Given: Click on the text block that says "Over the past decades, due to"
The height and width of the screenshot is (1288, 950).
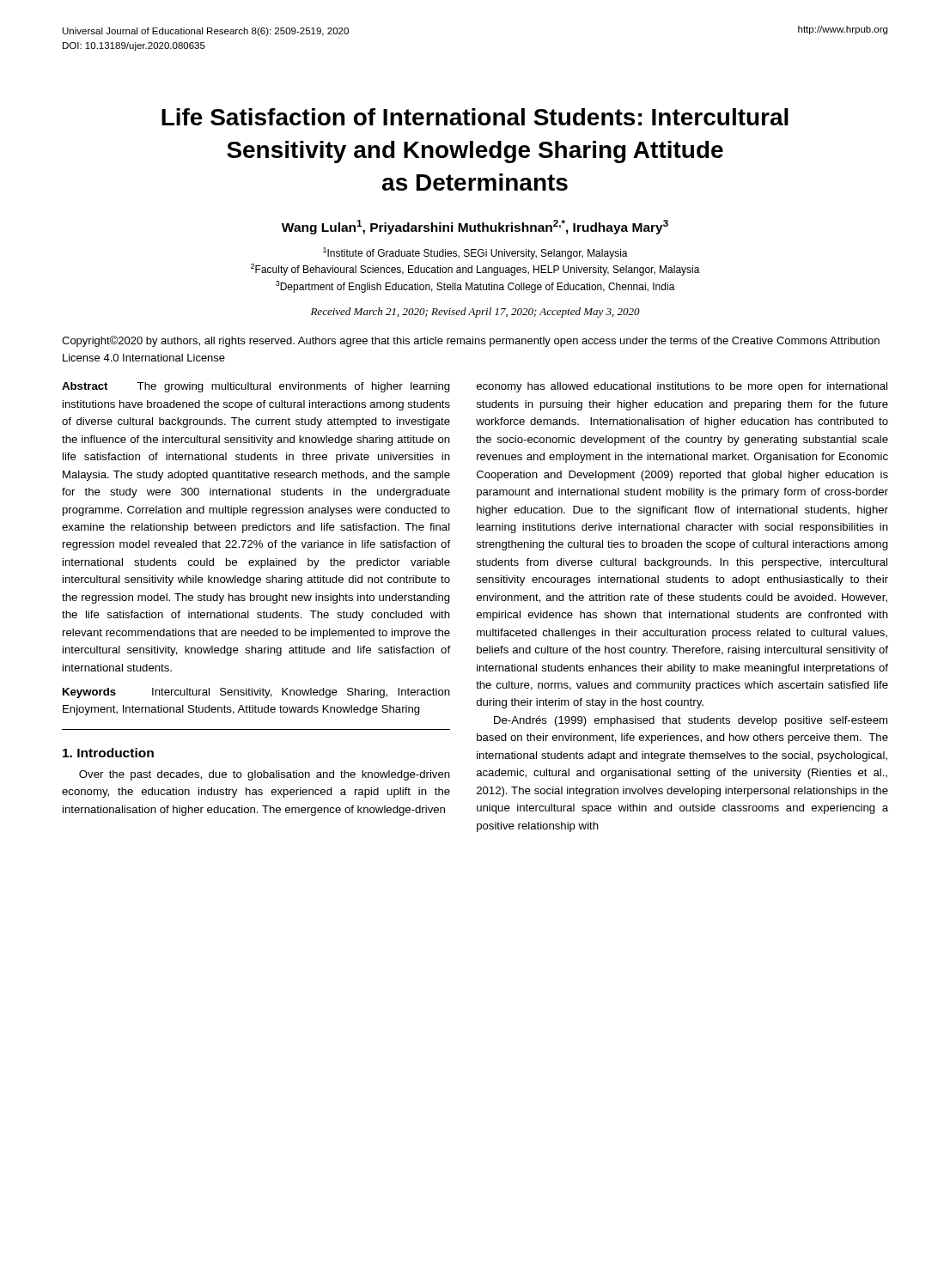Looking at the screenshot, I should tap(256, 792).
